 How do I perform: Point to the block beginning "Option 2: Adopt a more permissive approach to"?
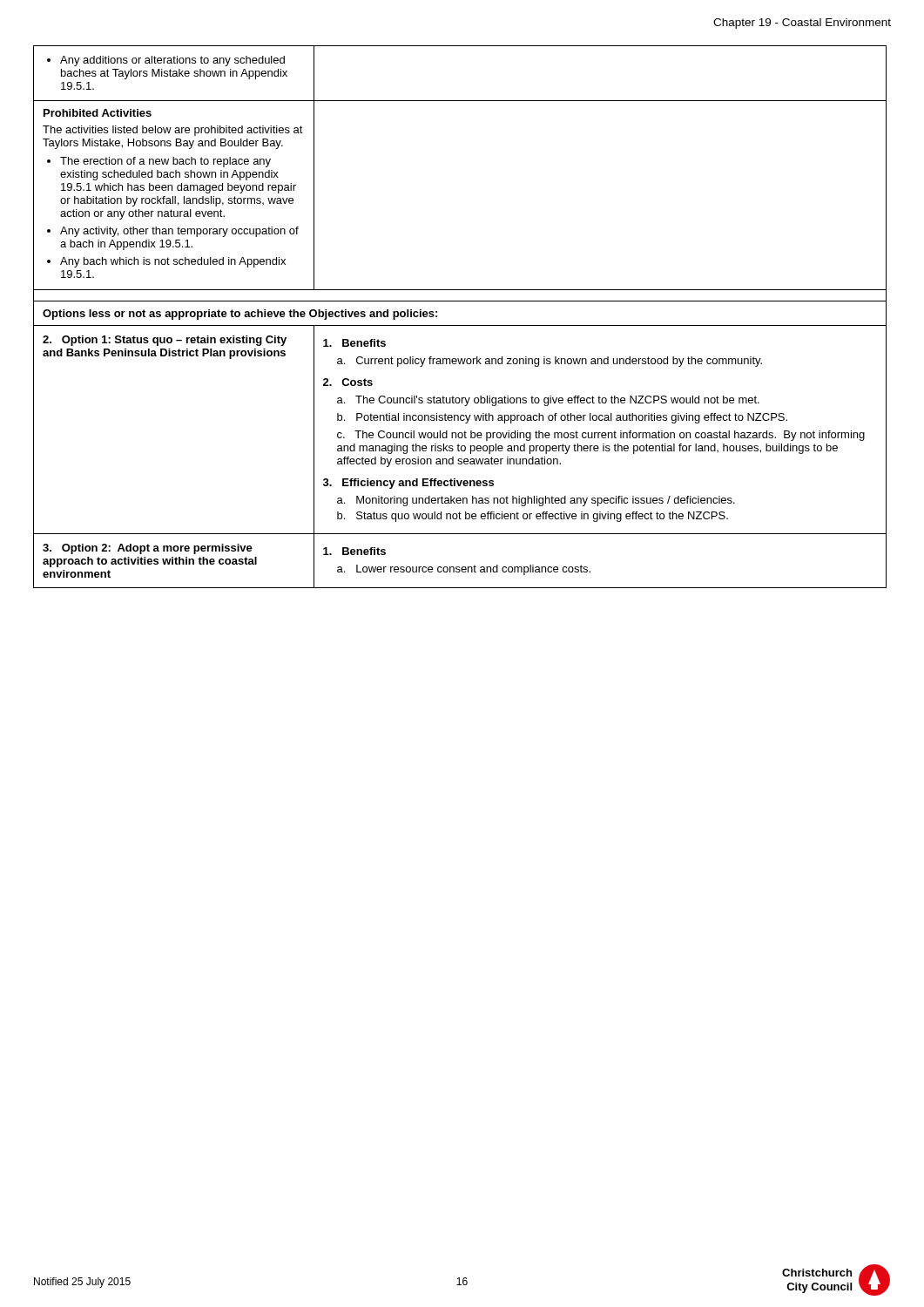point(150,561)
